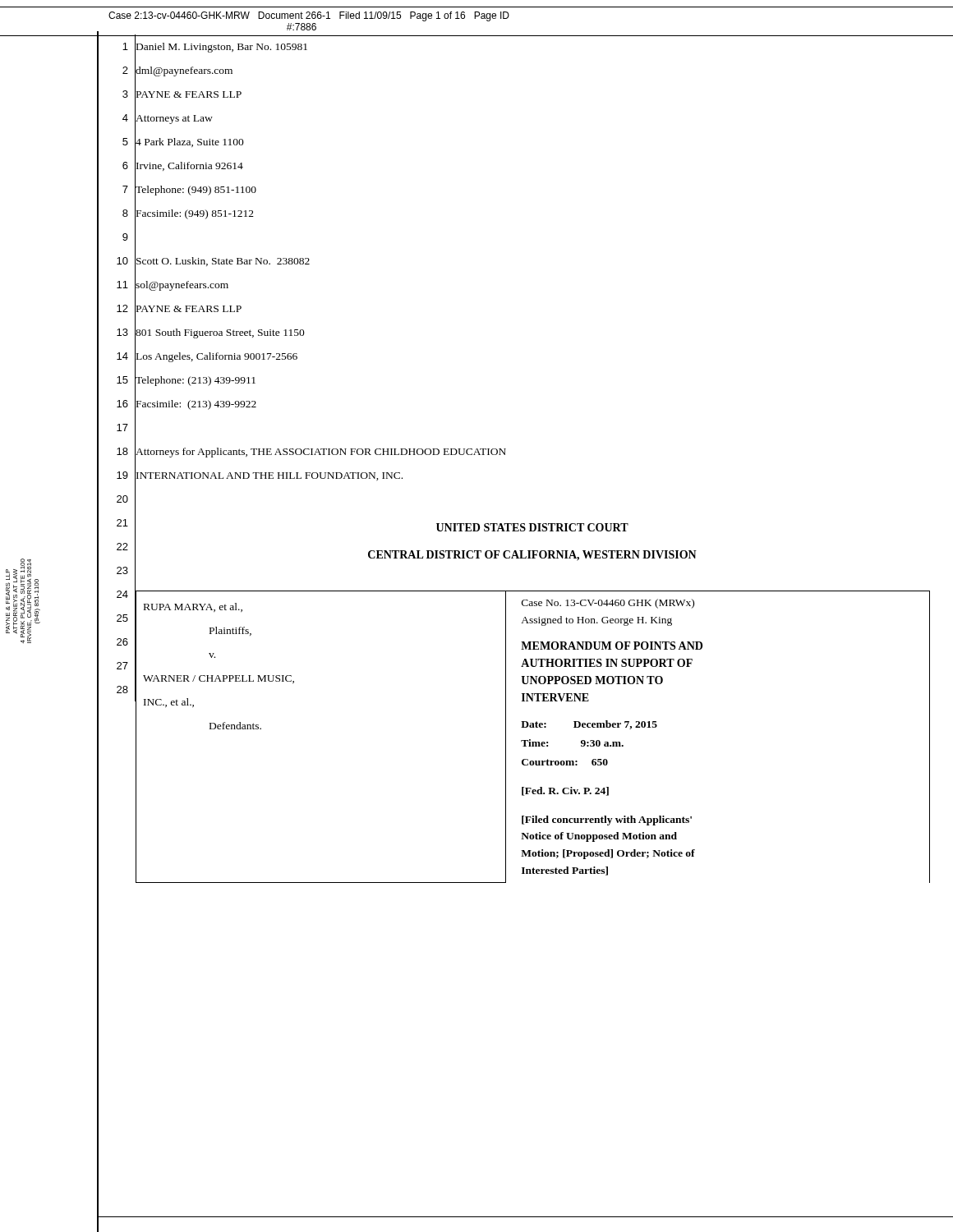Click the passage that begins "Scott O. Luskin, State Bar No."
Viewport: 953px width, 1232px height.
point(223,332)
